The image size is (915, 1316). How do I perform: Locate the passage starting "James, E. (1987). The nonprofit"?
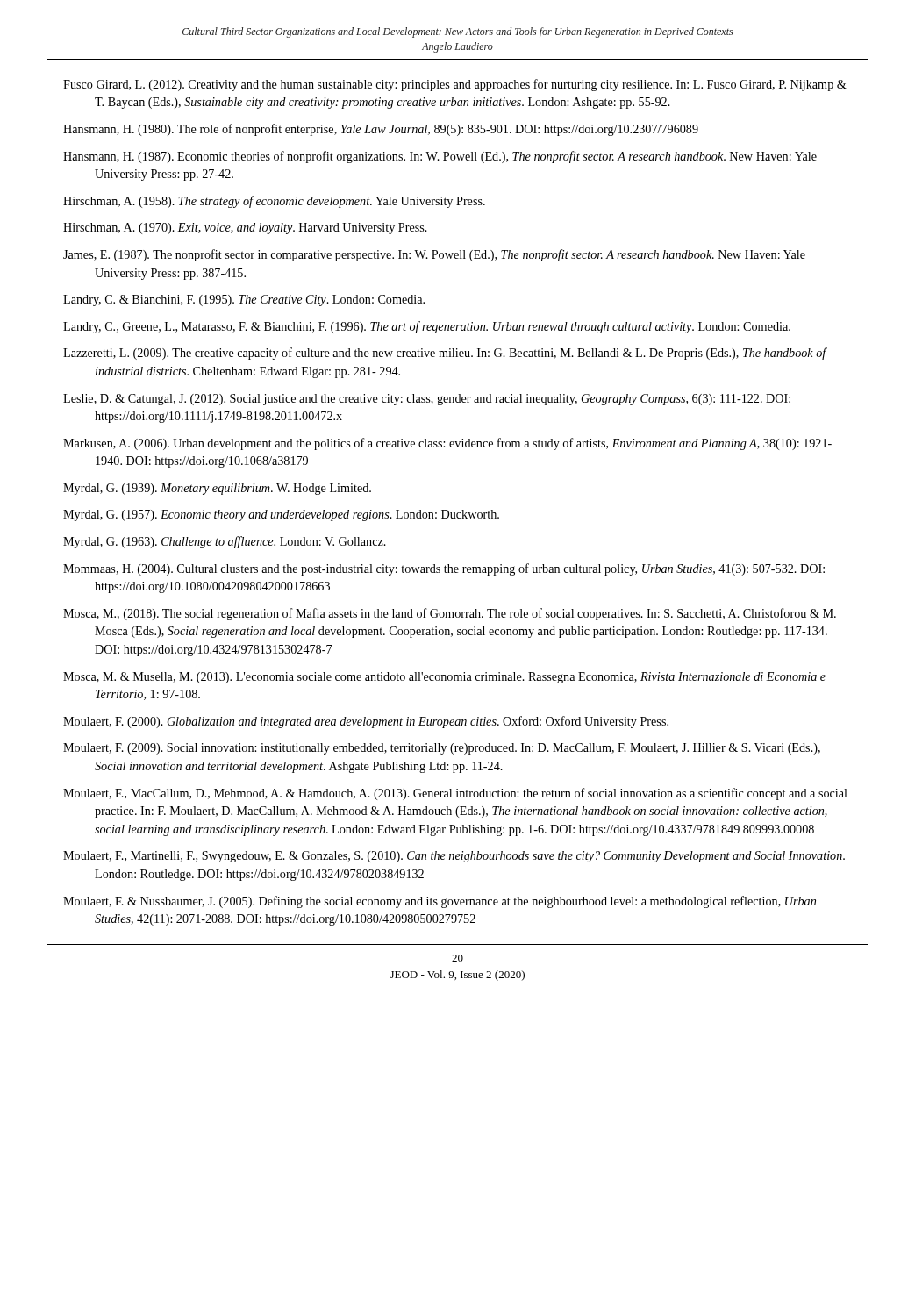pos(434,263)
